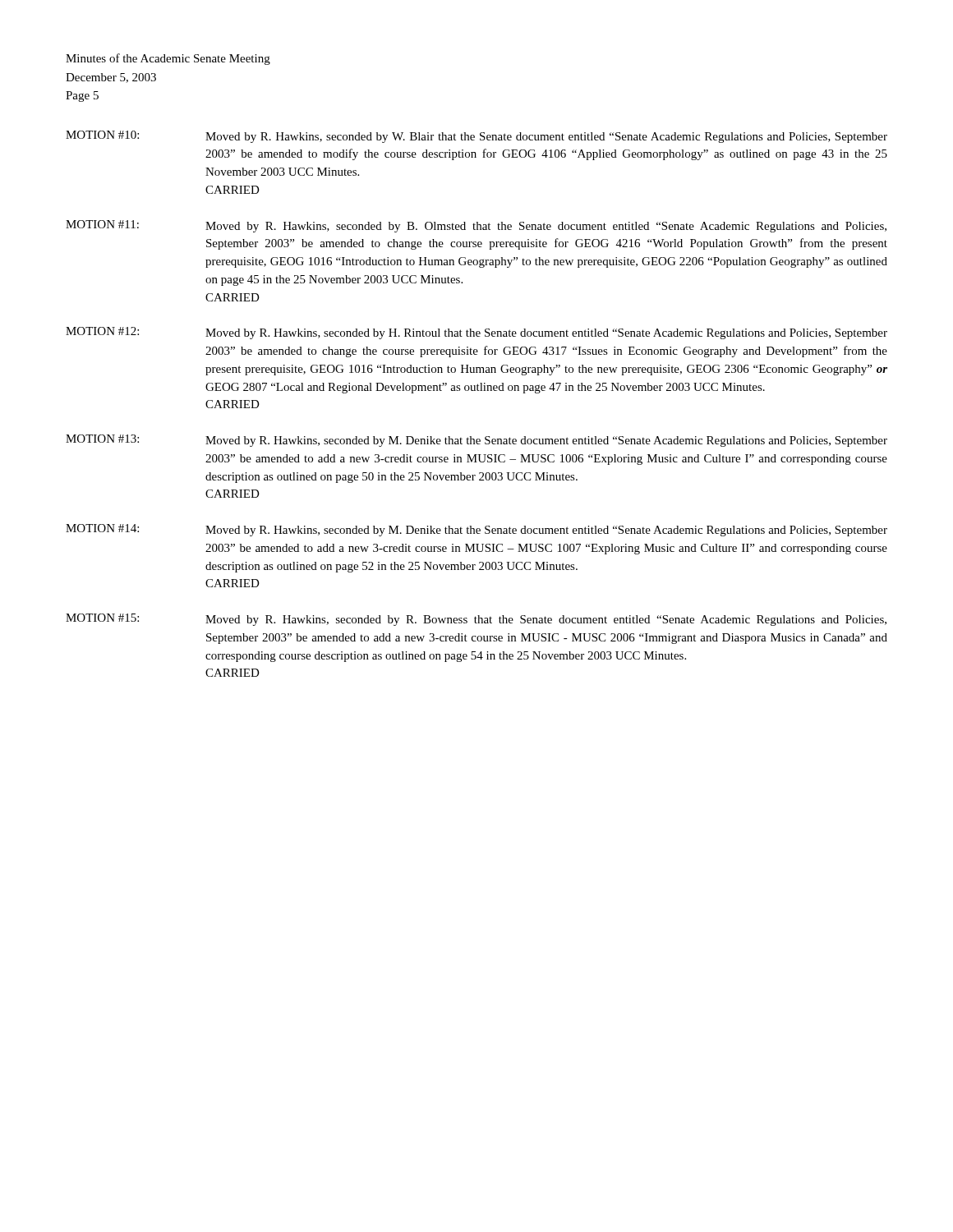Locate the passage starting "MOTION #11: Moved by R. Hawkins,"
The width and height of the screenshot is (953, 1232).
476,262
